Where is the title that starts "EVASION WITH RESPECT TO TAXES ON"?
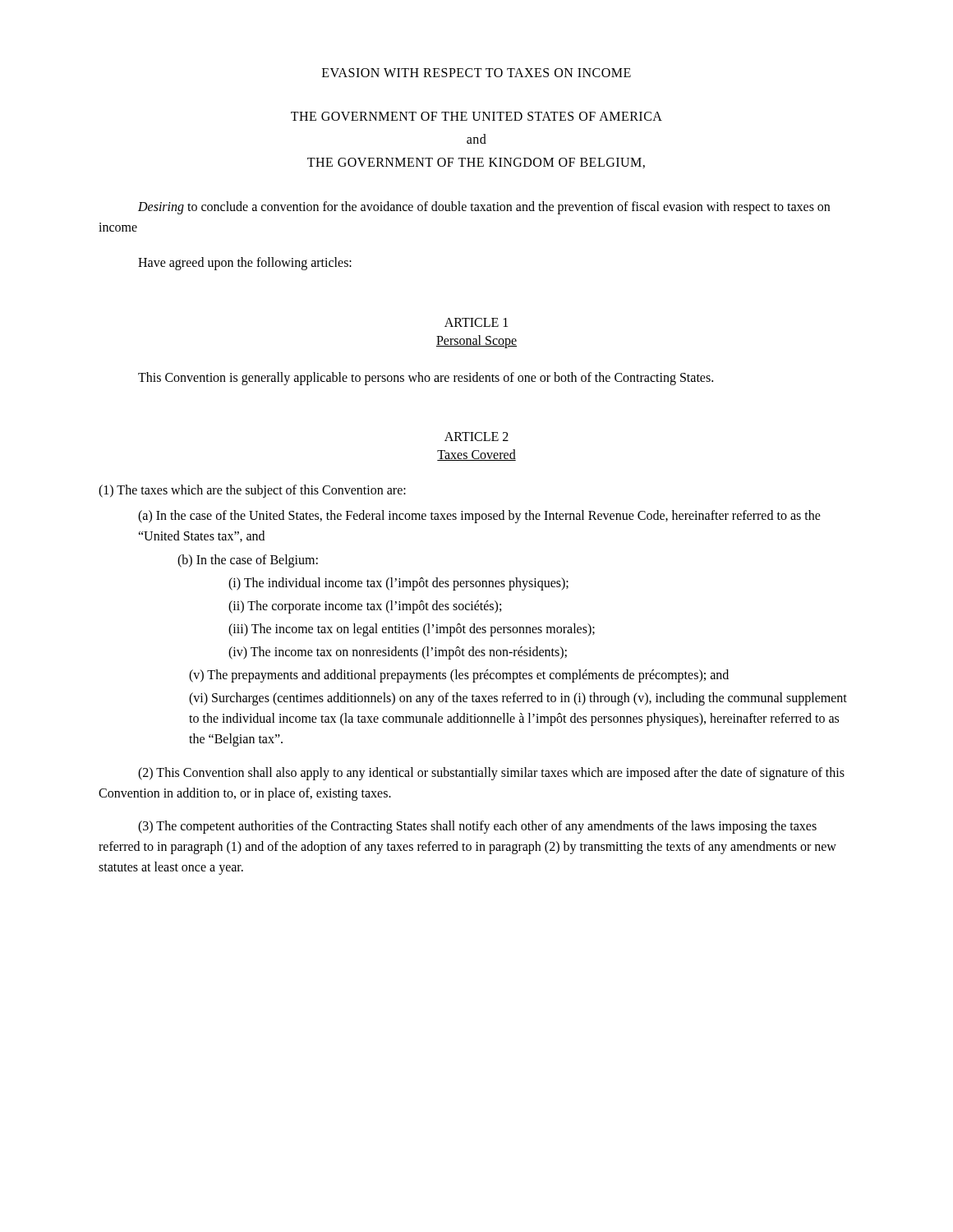The height and width of the screenshot is (1232, 953). pyautogui.click(x=476, y=73)
